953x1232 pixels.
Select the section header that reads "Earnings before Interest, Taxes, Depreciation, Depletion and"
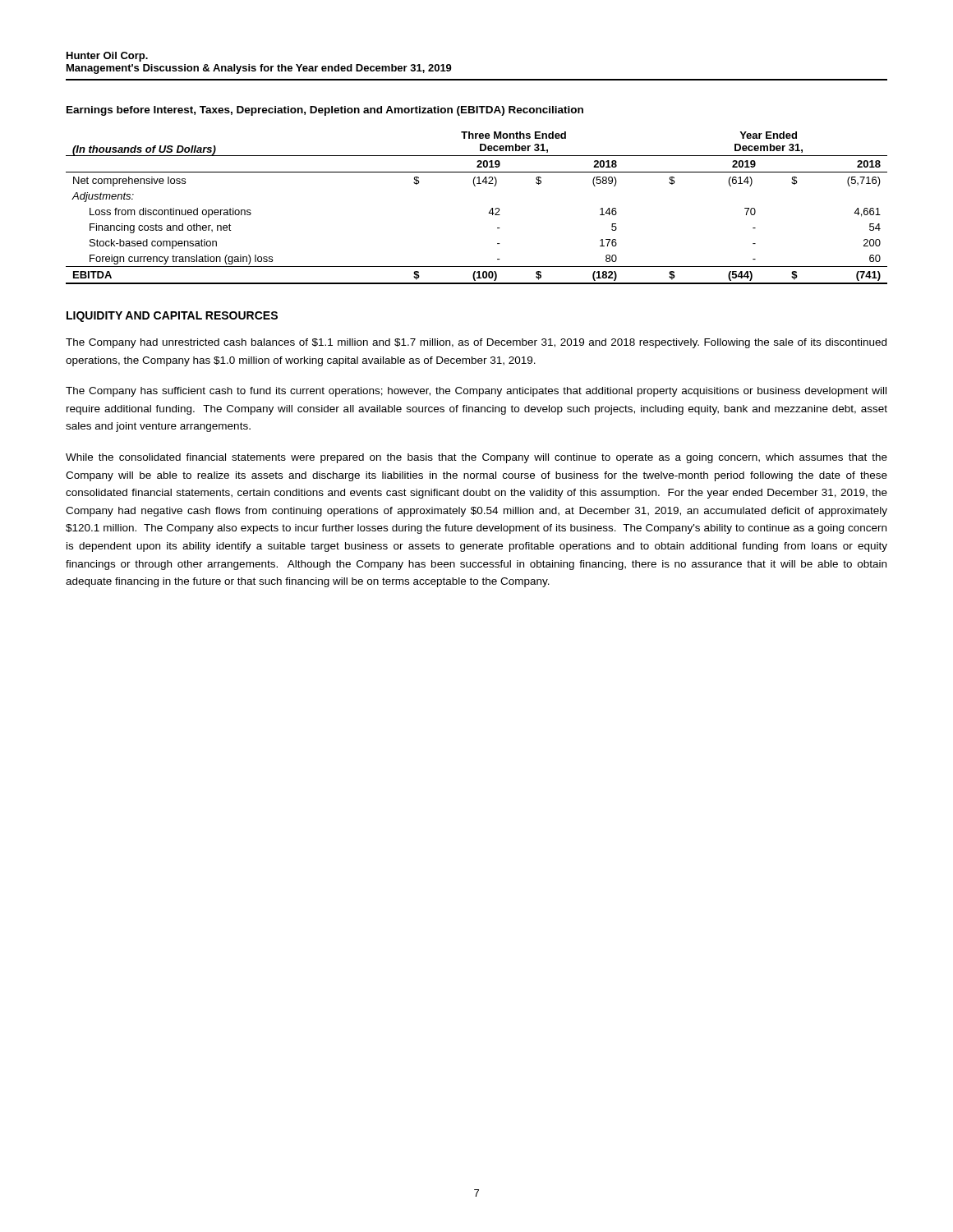coord(325,110)
